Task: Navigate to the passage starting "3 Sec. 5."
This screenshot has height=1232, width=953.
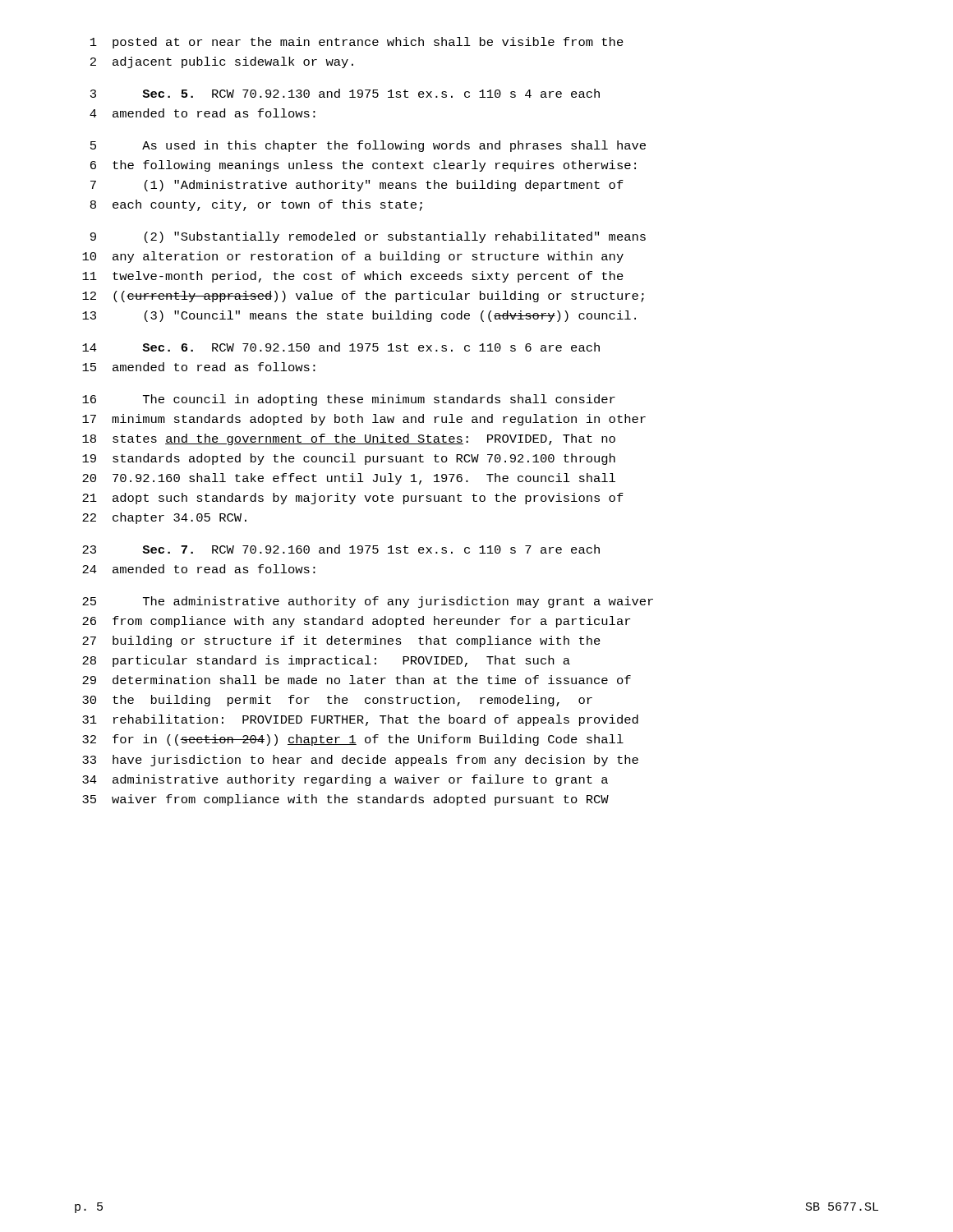Action: (x=476, y=104)
